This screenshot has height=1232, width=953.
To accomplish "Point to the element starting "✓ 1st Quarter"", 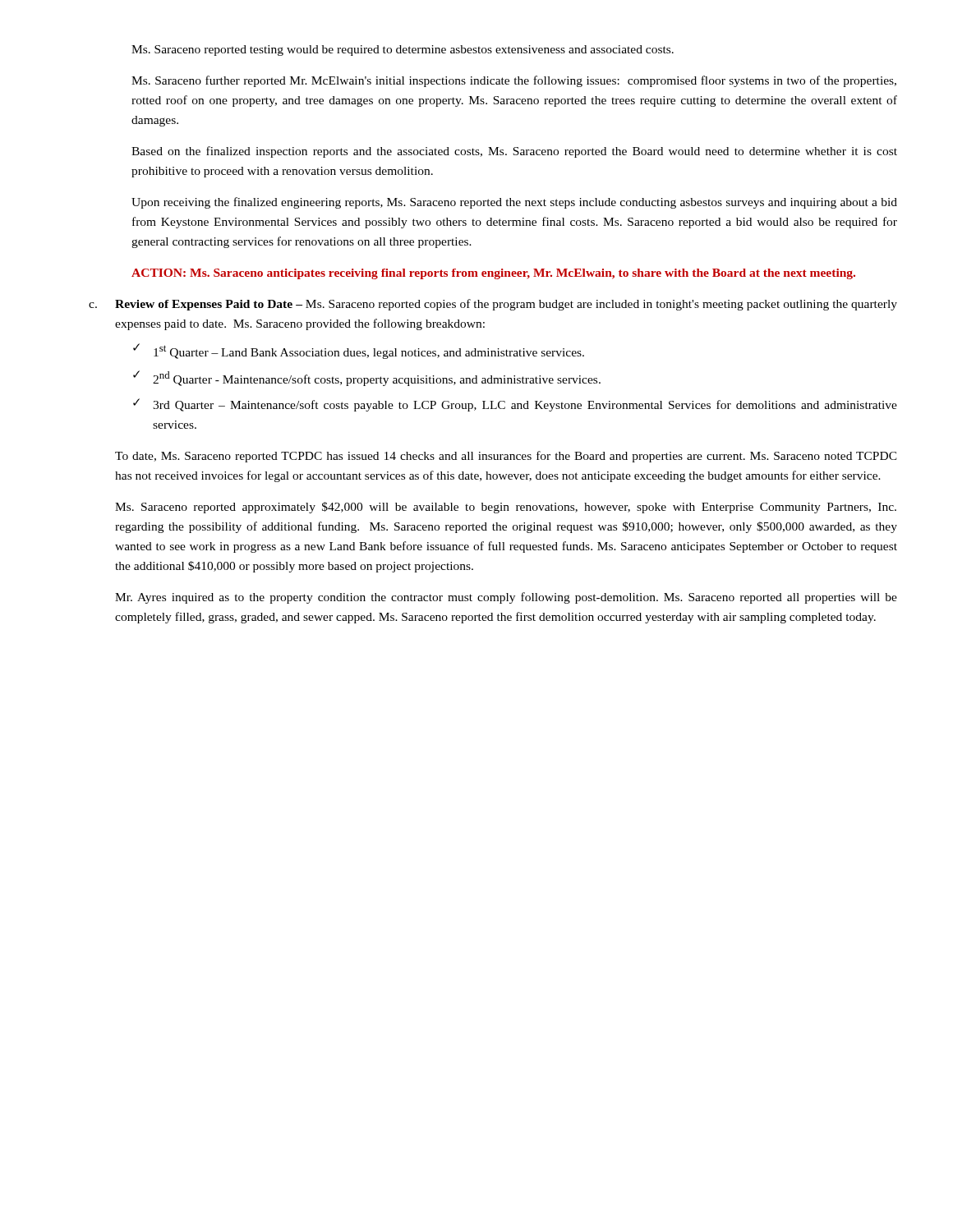I will click(x=514, y=351).
